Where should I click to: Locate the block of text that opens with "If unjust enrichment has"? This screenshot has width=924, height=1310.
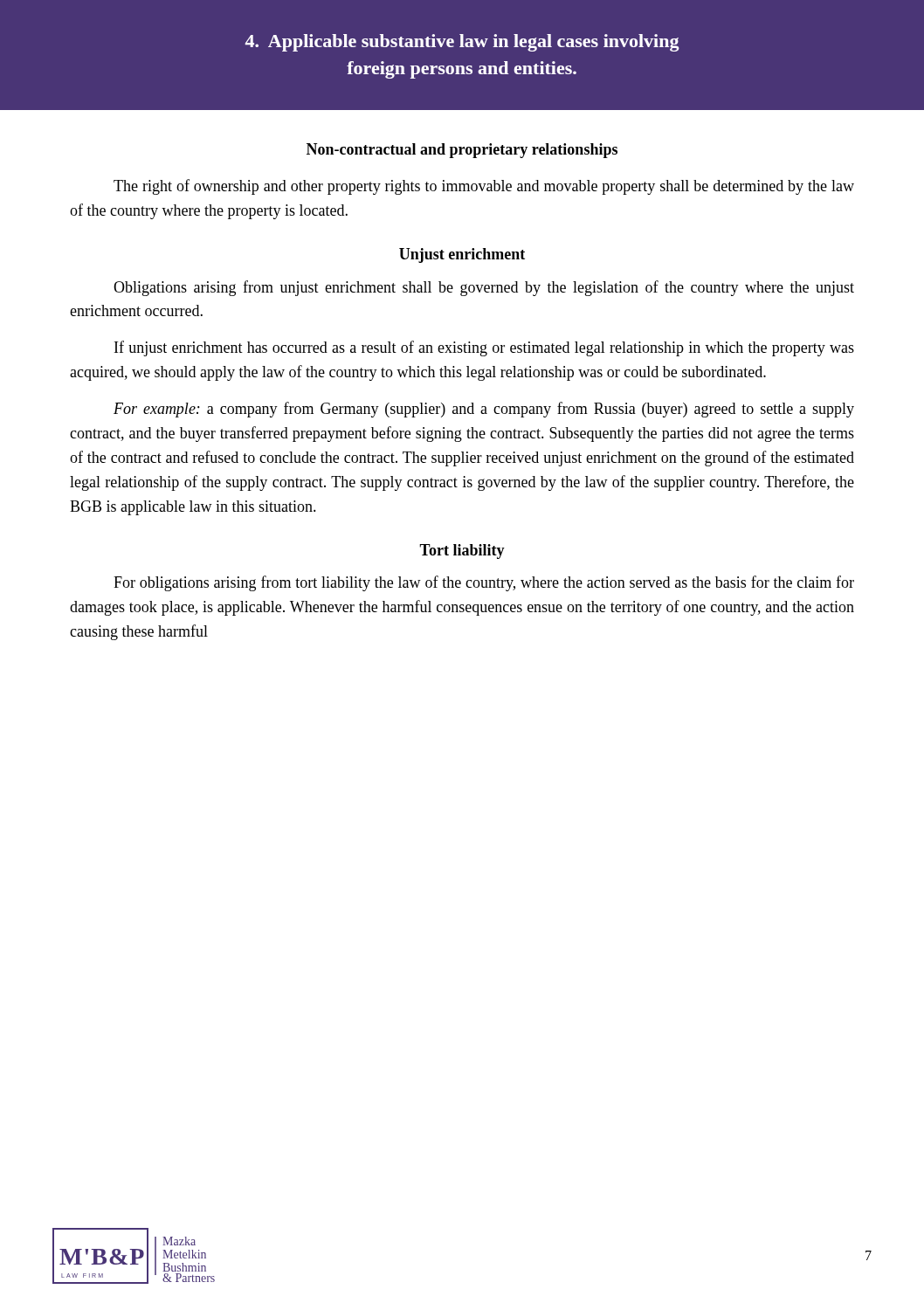click(x=462, y=360)
